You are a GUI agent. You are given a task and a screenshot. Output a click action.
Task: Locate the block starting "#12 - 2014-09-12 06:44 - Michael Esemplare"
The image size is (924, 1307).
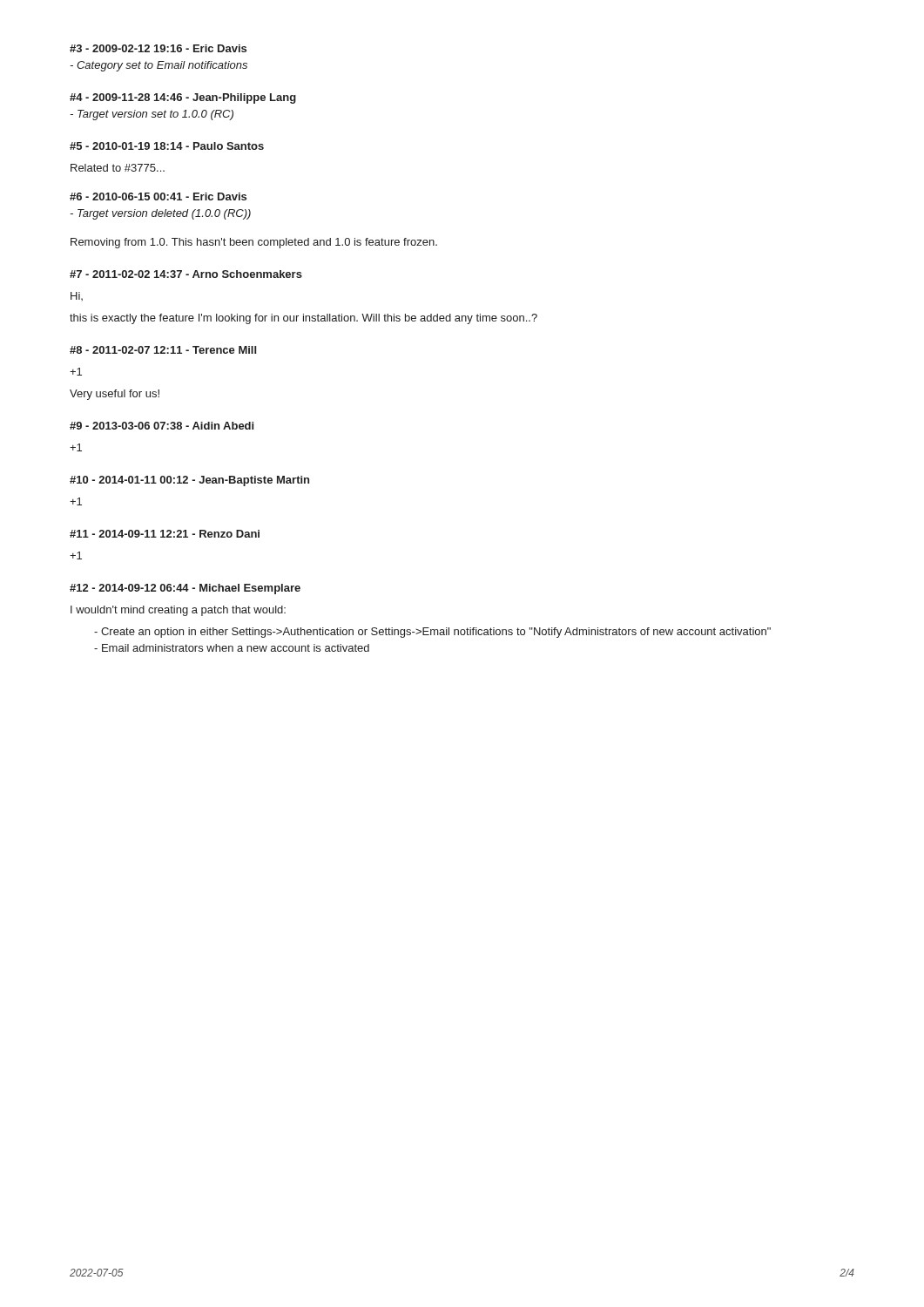[185, 588]
